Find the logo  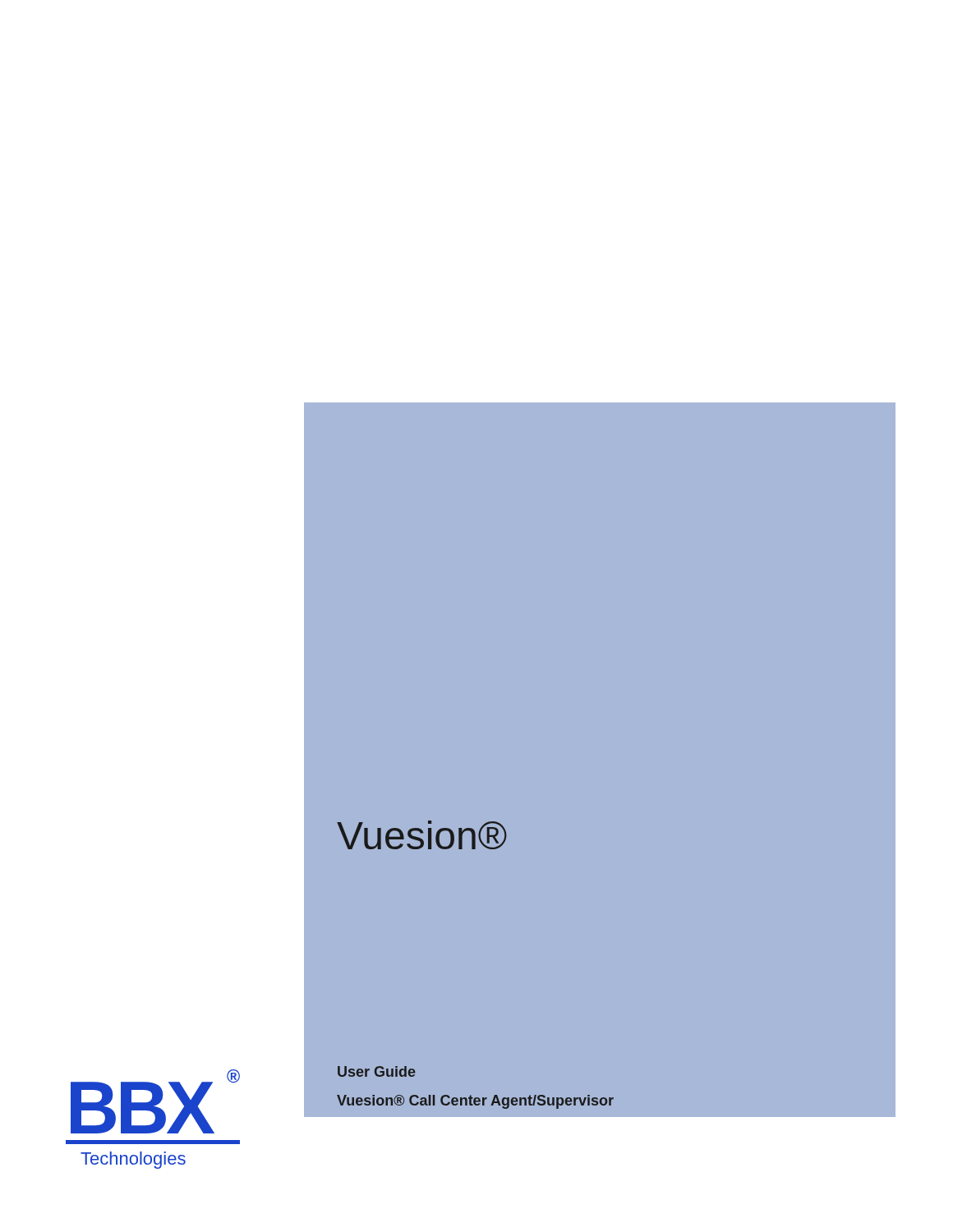point(156,1117)
